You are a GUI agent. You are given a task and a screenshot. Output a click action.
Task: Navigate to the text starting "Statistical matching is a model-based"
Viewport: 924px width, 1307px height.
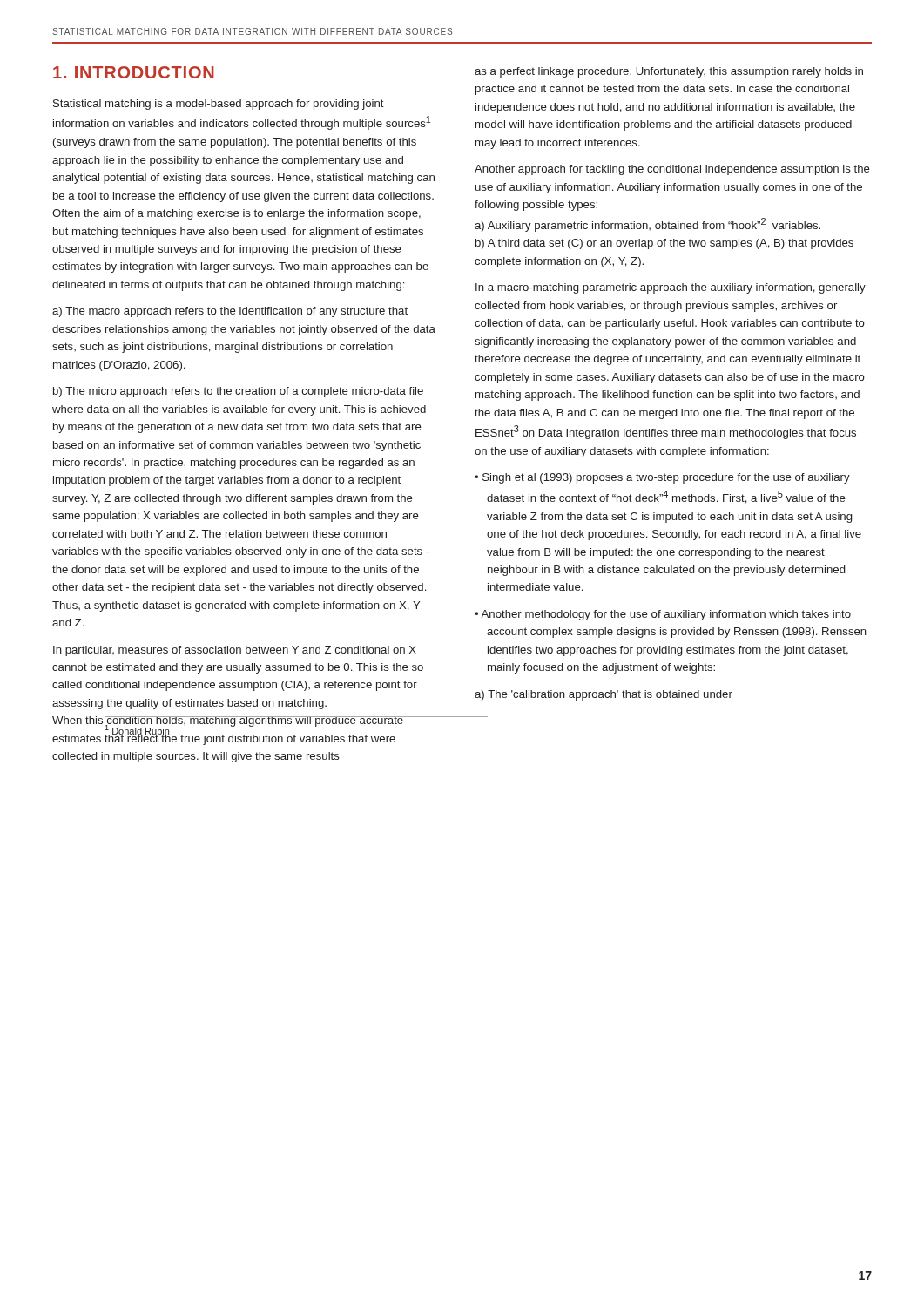click(244, 194)
